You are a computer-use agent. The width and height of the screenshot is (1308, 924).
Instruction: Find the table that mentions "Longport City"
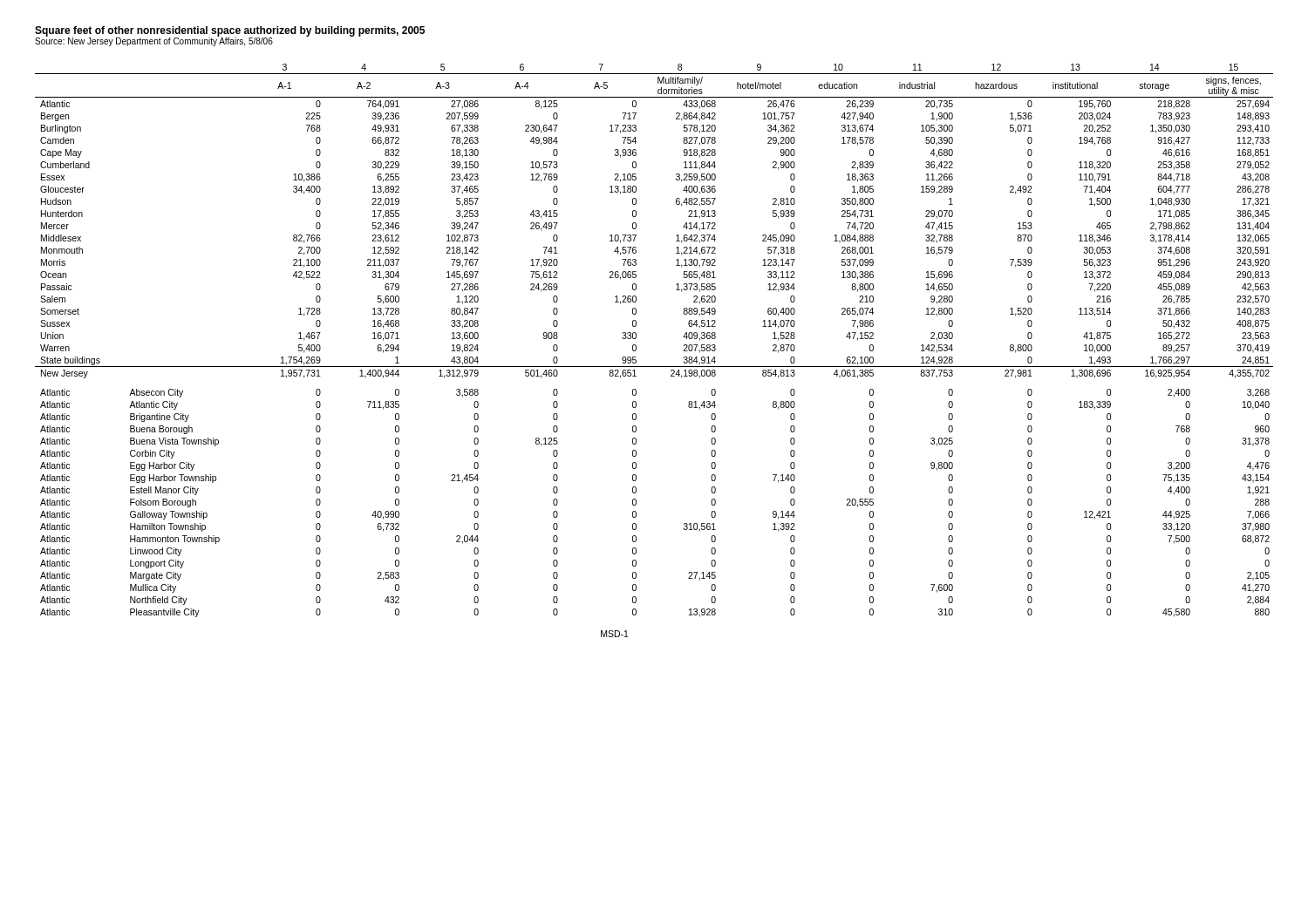(654, 350)
